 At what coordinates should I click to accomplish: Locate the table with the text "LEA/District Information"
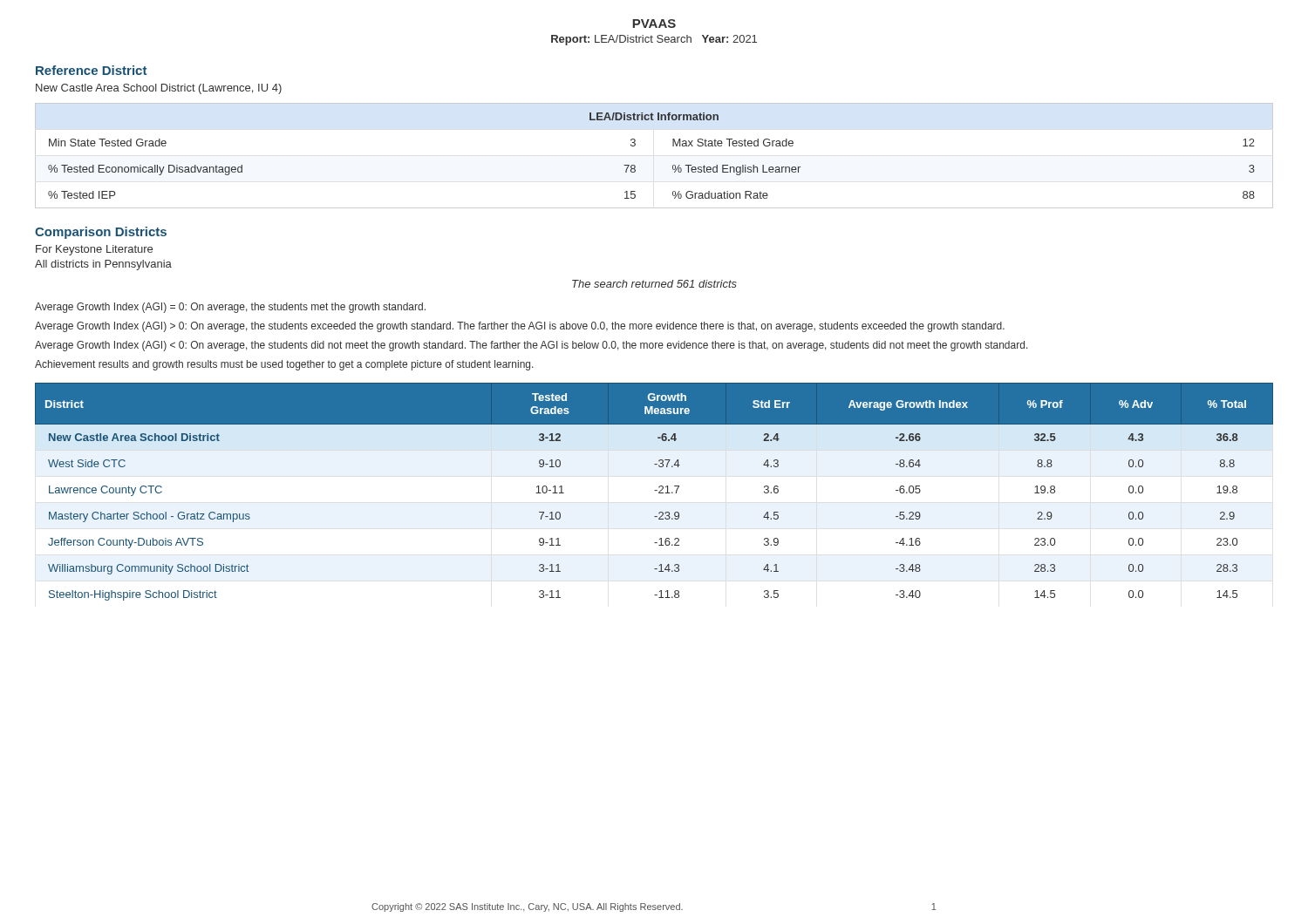[x=654, y=156]
